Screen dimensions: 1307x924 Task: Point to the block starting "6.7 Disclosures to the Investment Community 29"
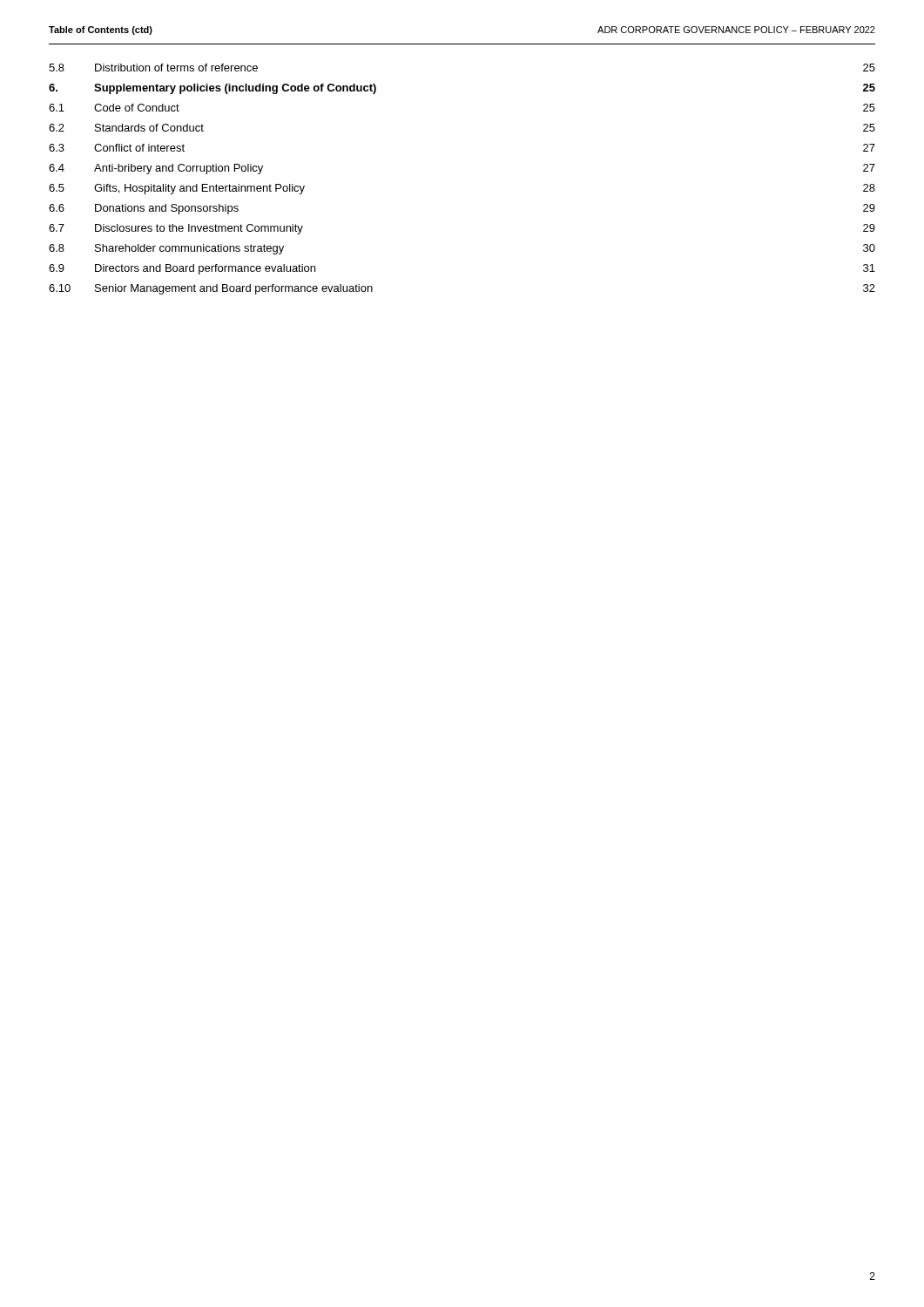(x=199, y=229)
